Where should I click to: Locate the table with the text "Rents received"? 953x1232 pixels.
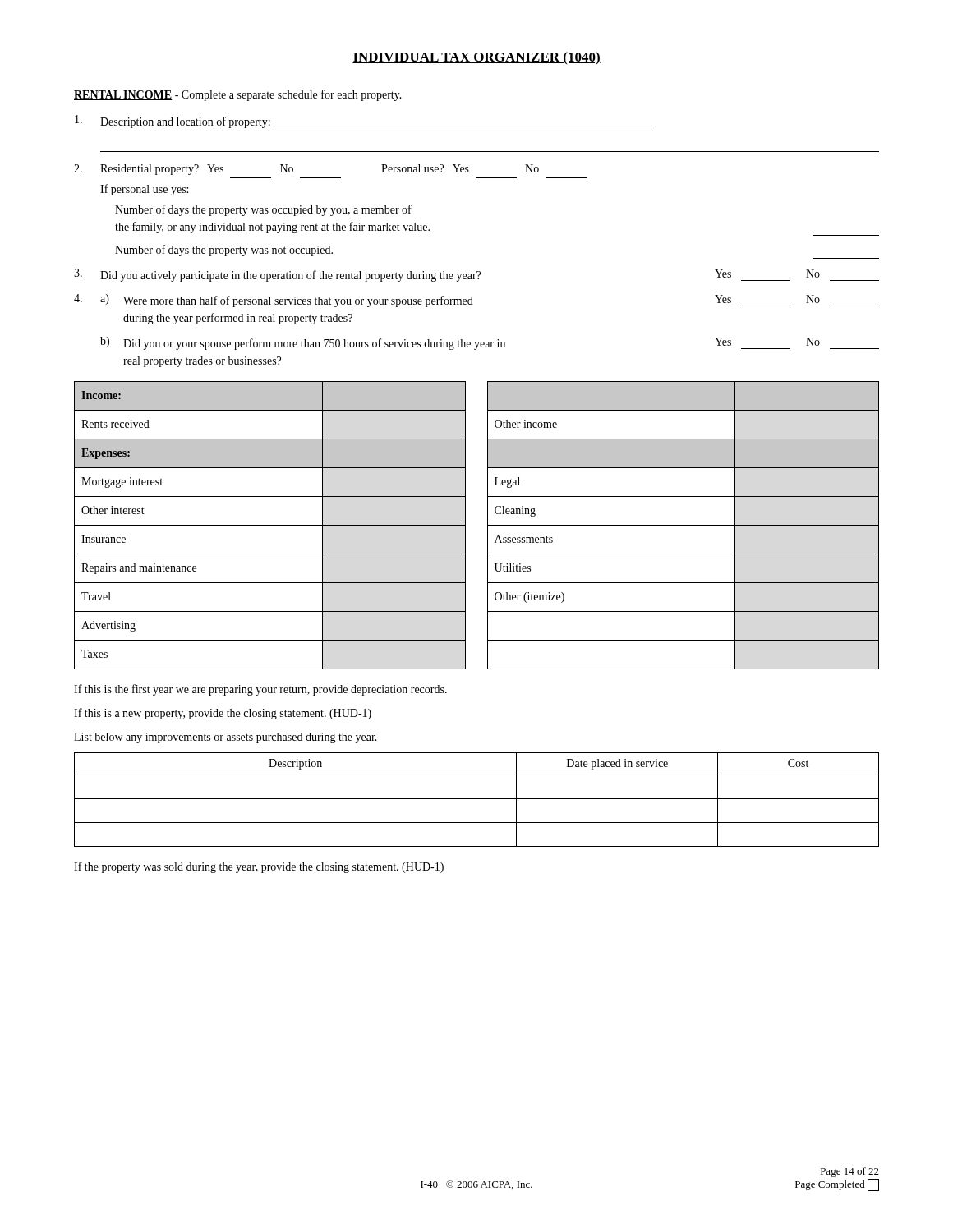(x=476, y=525)
